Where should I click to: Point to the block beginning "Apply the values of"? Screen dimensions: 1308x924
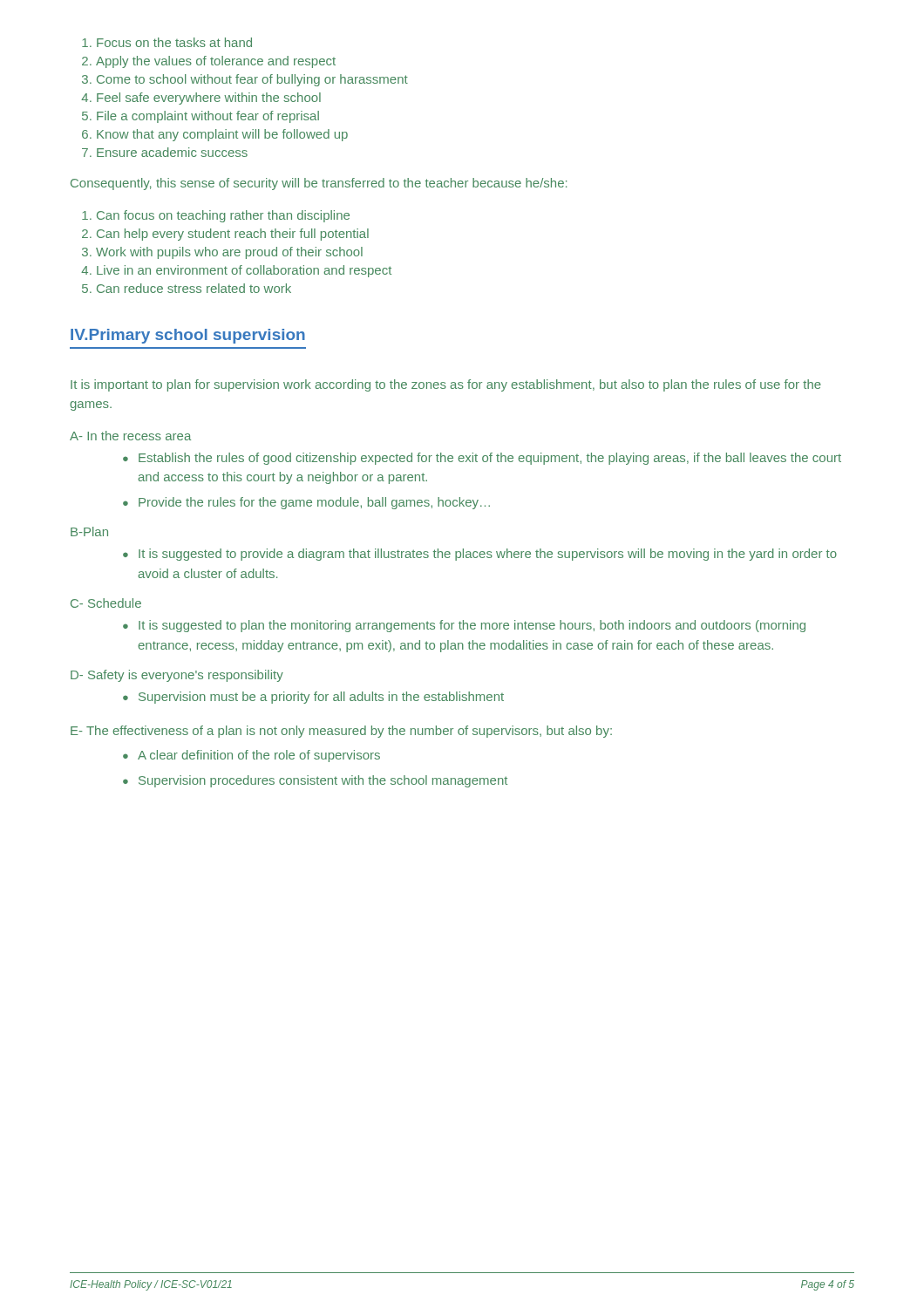216,61
